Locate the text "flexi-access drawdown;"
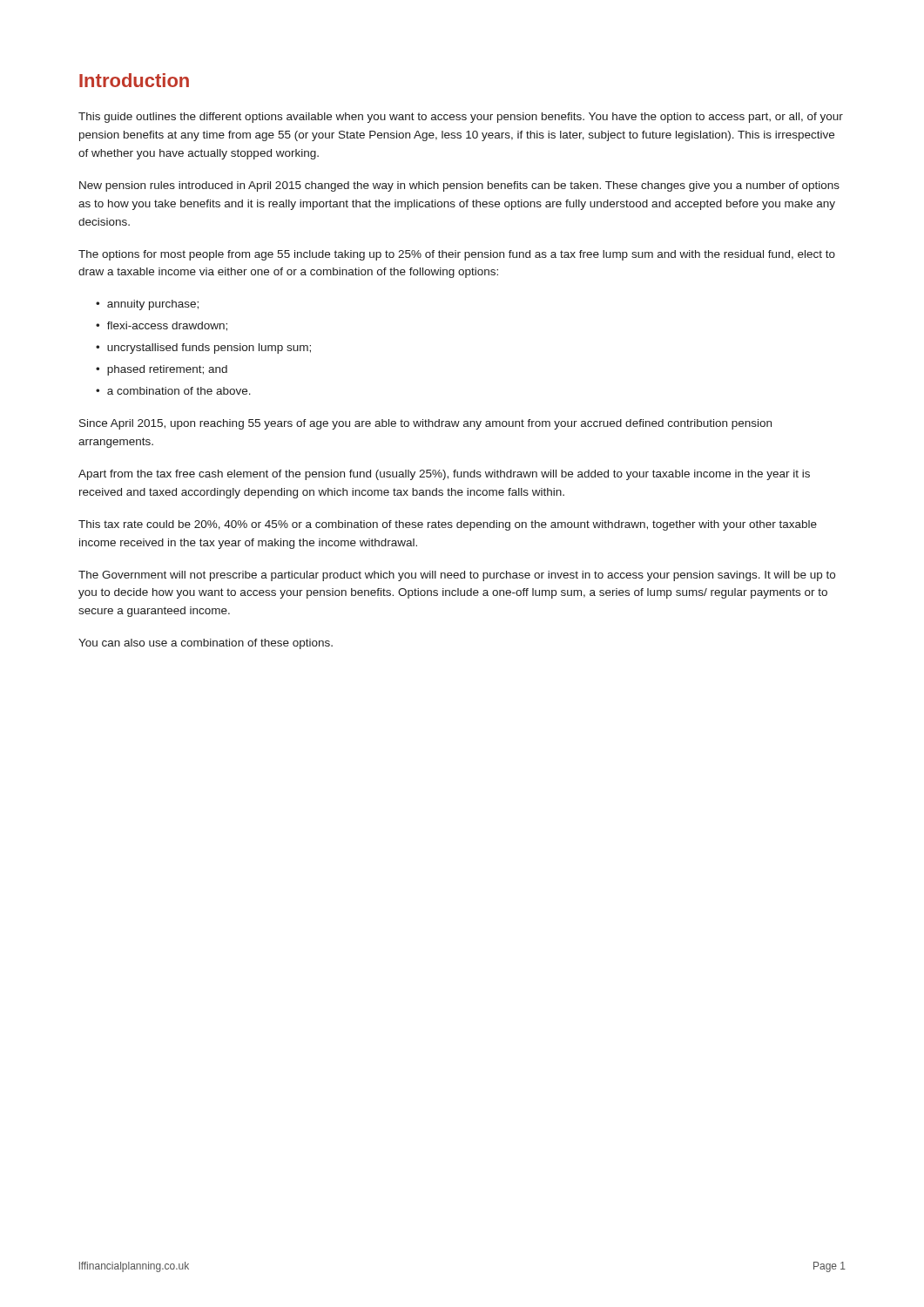The image size is (924, 1307). [168, 326]
